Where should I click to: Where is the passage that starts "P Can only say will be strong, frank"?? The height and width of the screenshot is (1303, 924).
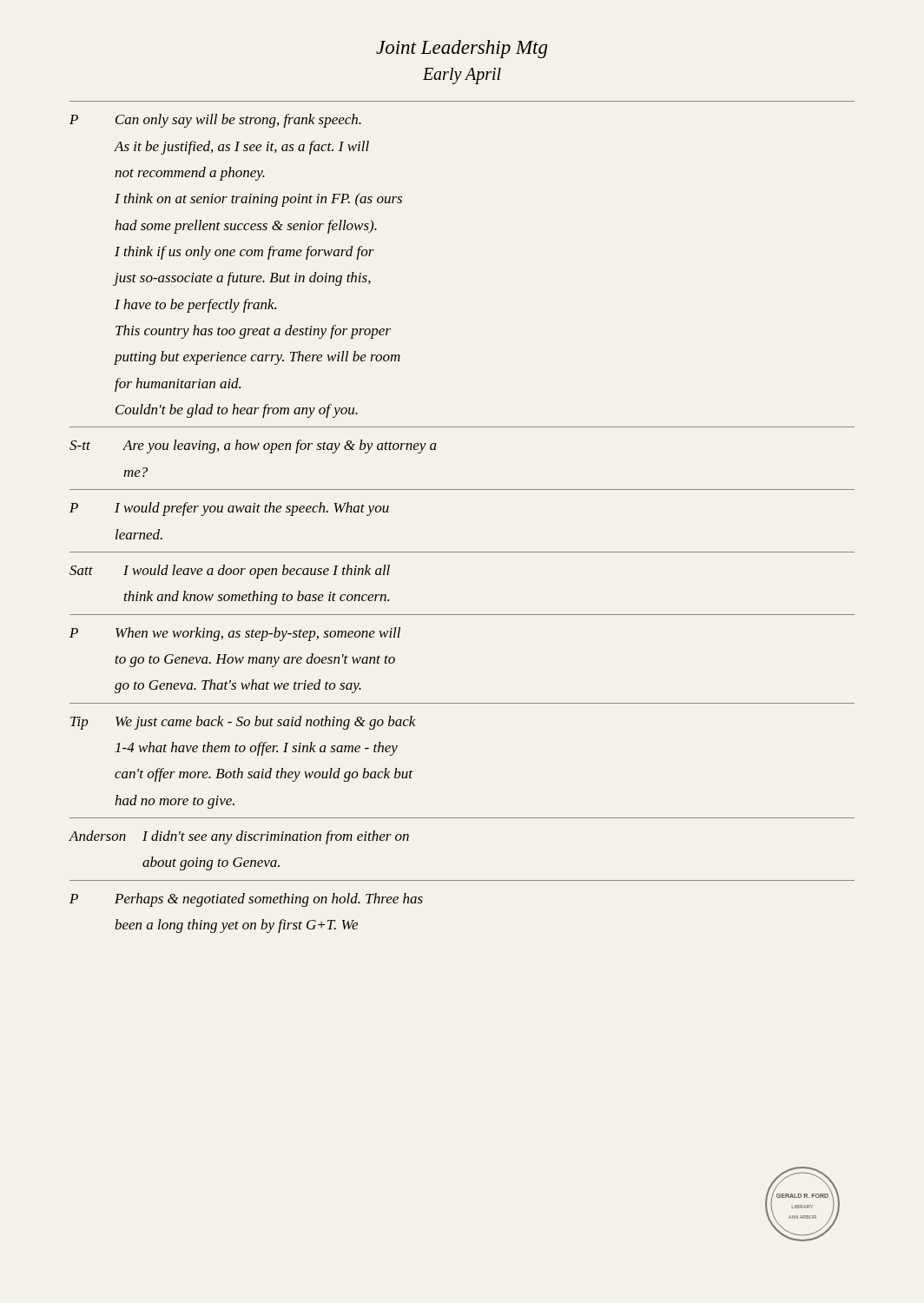click(x=215, y=121)
